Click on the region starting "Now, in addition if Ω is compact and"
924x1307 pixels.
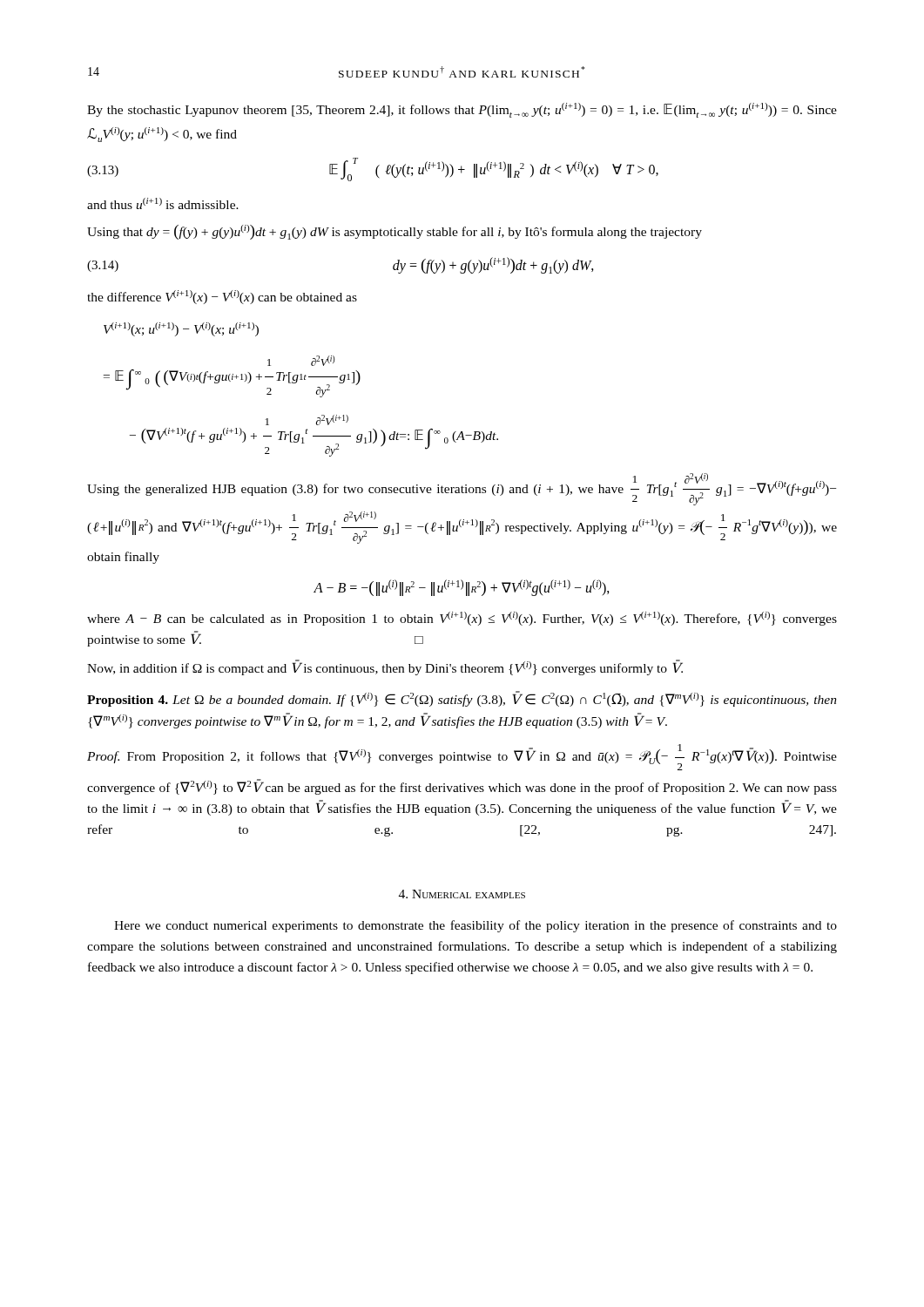(385, 667)
